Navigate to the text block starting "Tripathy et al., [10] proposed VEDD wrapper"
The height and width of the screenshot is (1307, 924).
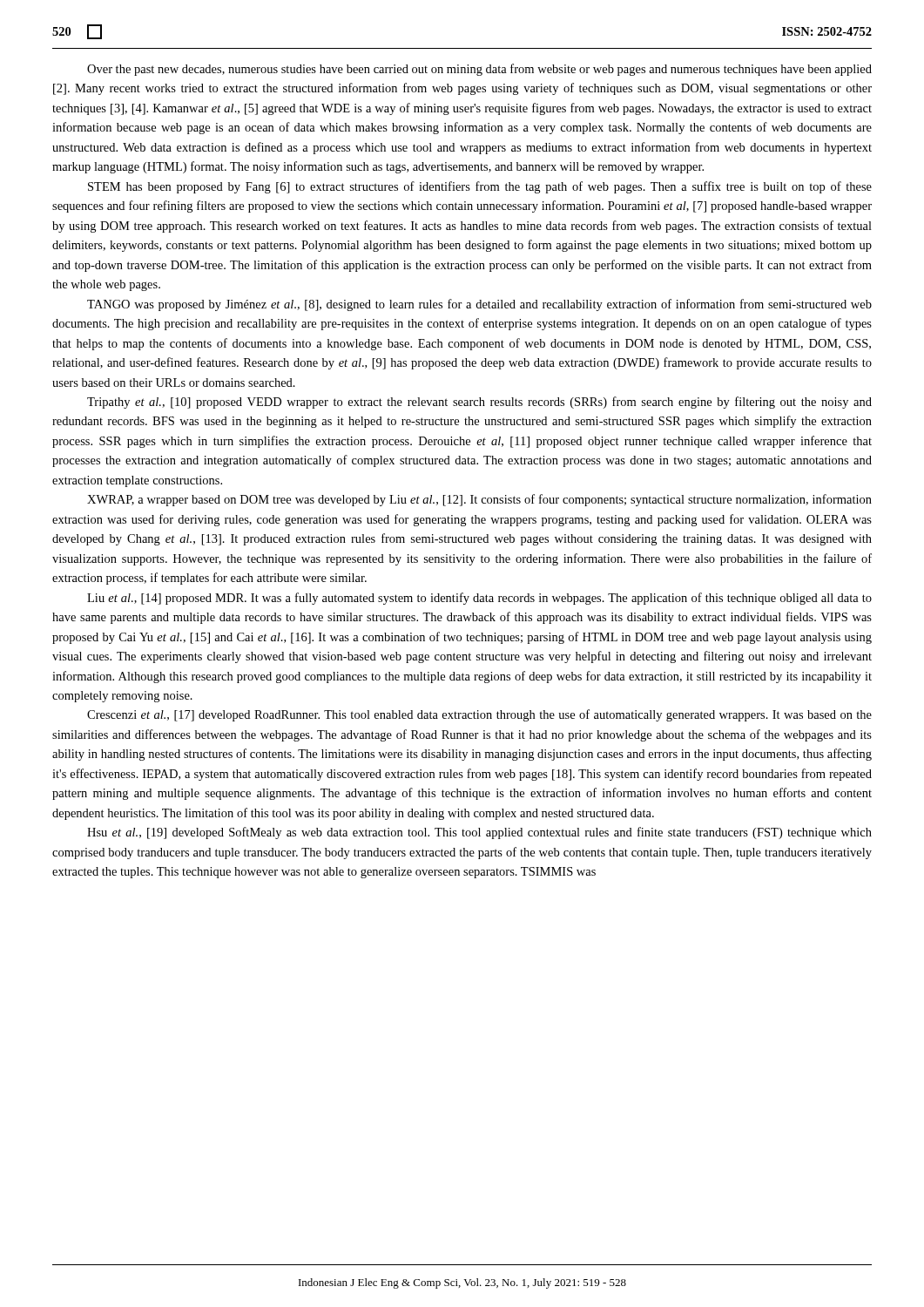[462, 441]
